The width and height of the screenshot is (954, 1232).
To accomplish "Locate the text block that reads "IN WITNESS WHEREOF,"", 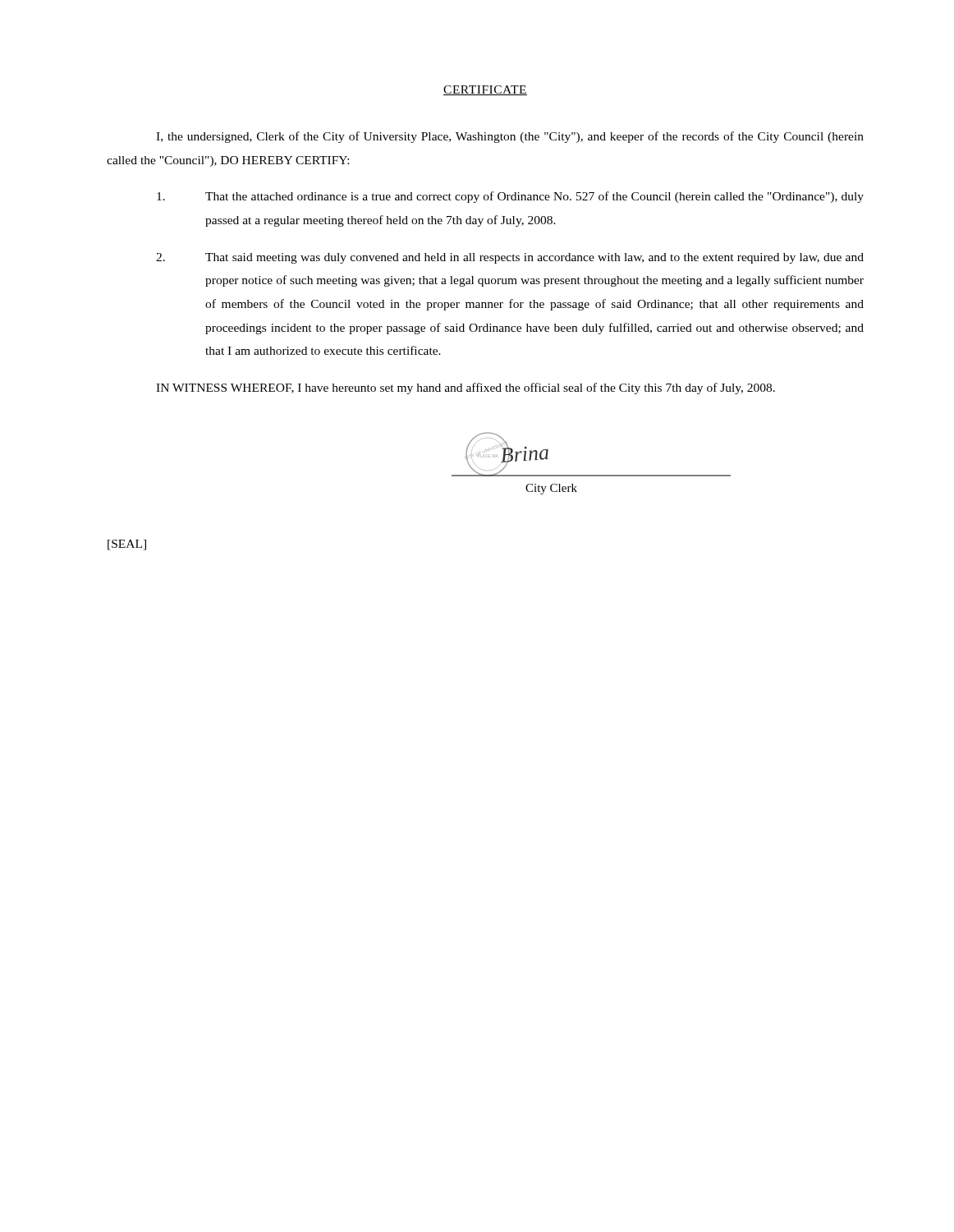I will coord(485,388).
